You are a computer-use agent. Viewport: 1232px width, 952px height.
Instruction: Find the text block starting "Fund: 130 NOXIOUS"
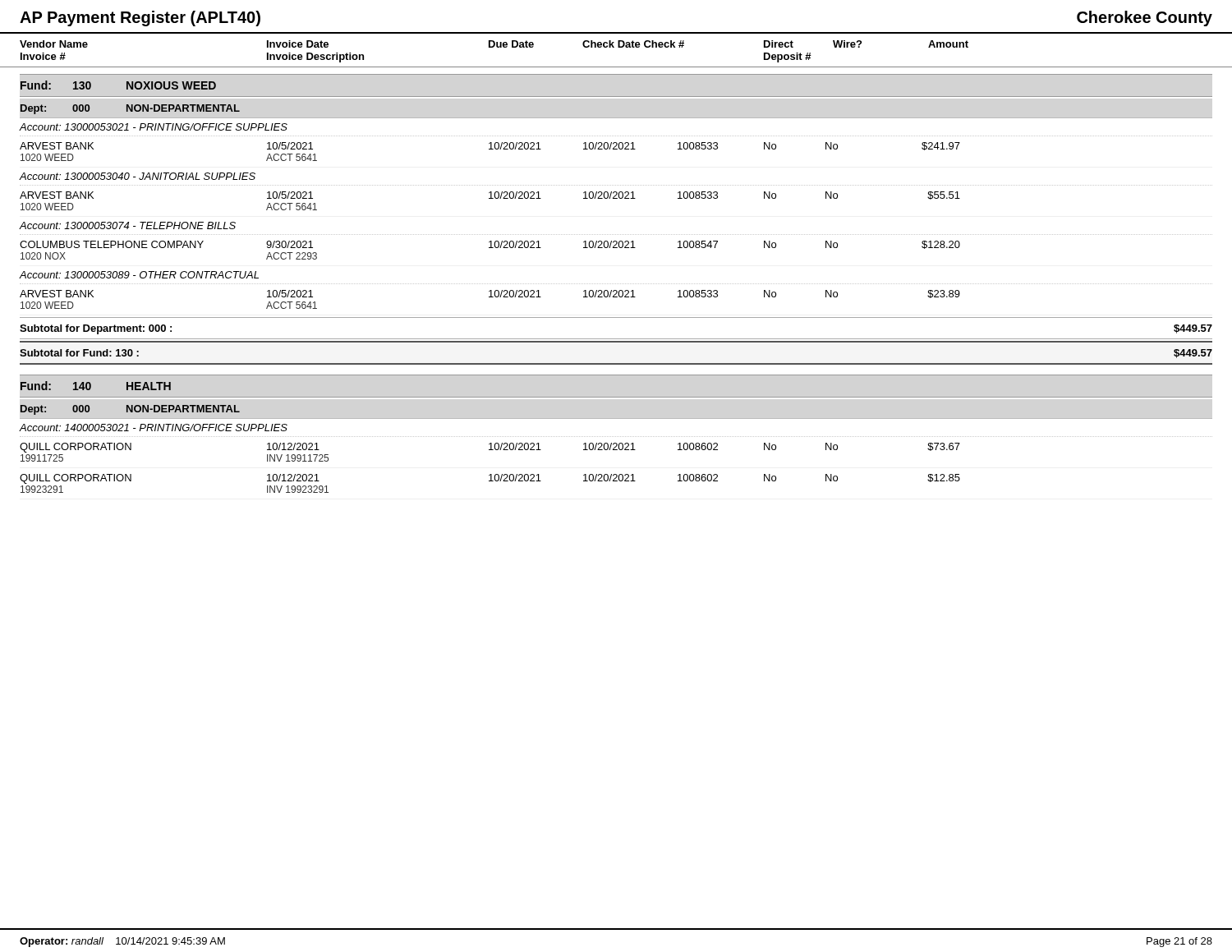[x=118, y=85]
